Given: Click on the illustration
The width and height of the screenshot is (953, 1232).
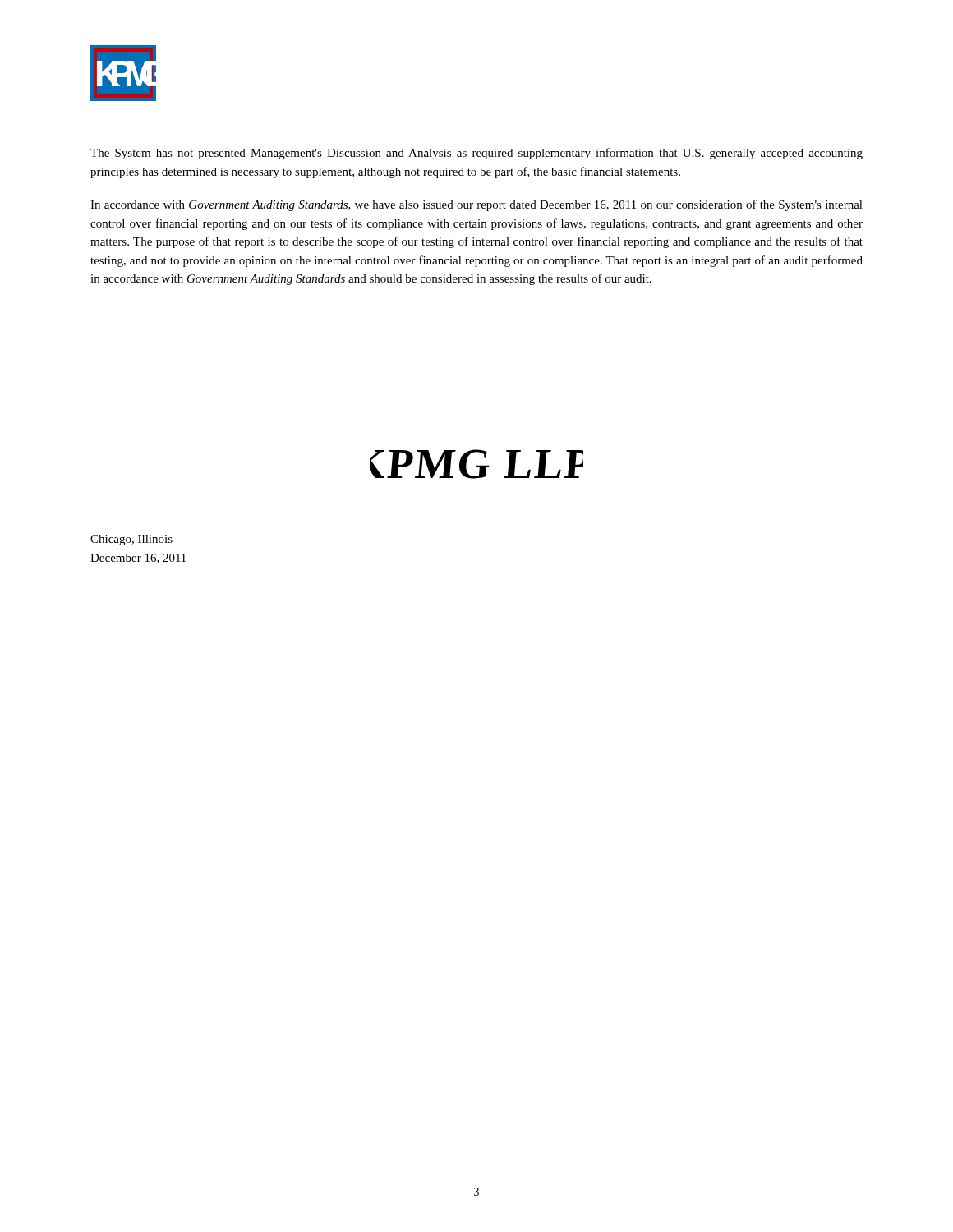Looking at the screenshot, I should click(476, 458).
